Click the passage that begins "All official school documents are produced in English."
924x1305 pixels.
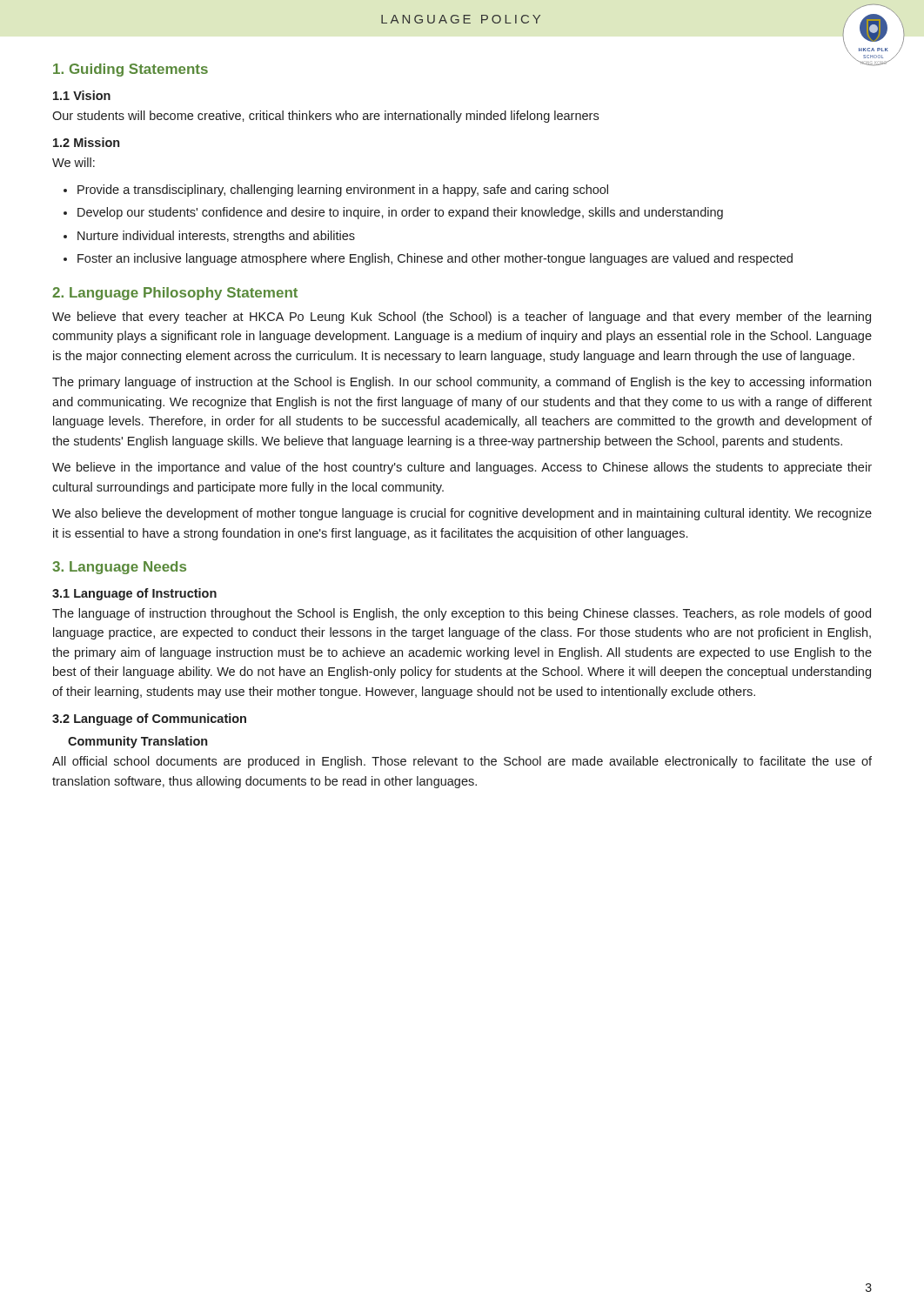462,772
